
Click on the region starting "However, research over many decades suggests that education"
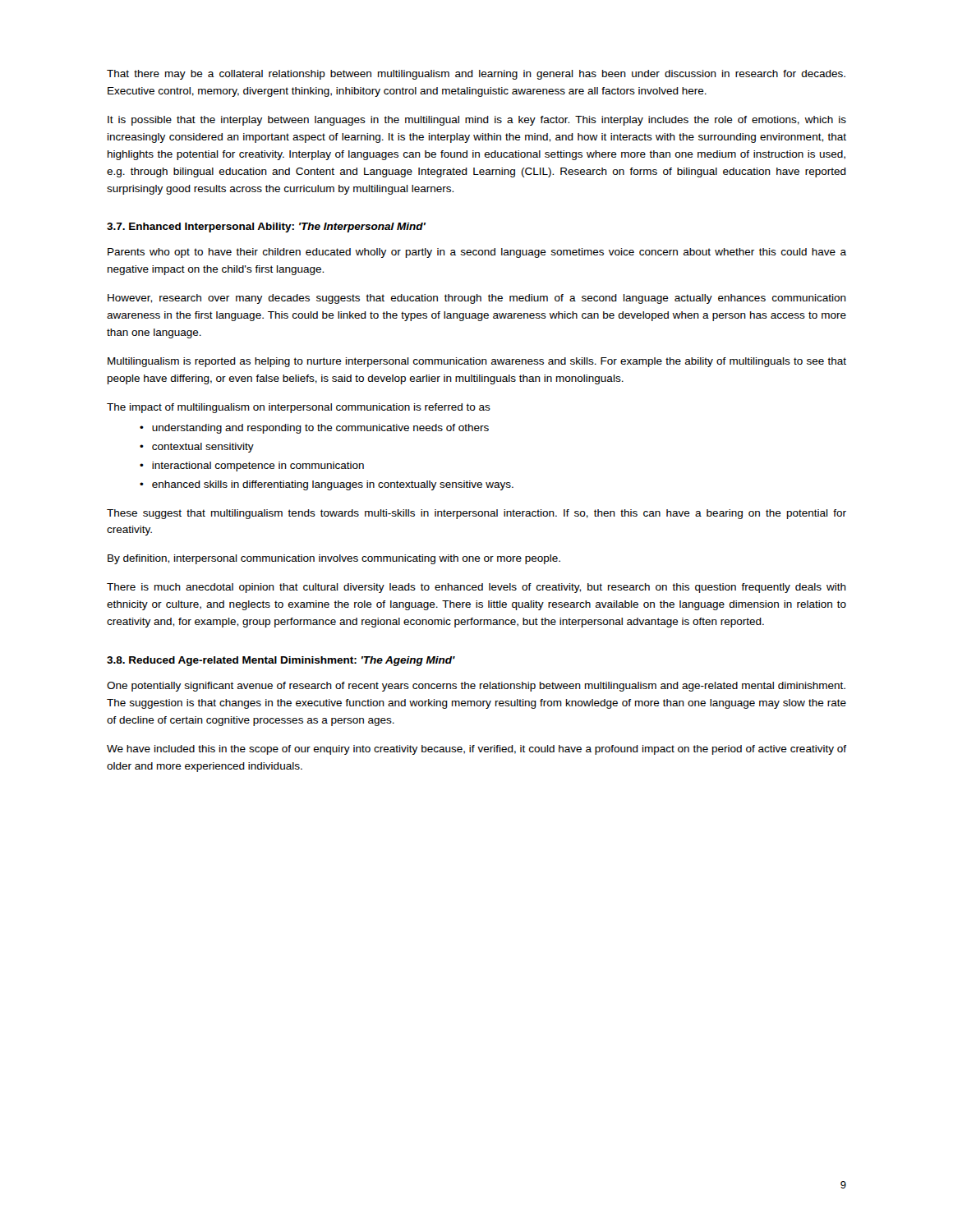click(476, 315)
